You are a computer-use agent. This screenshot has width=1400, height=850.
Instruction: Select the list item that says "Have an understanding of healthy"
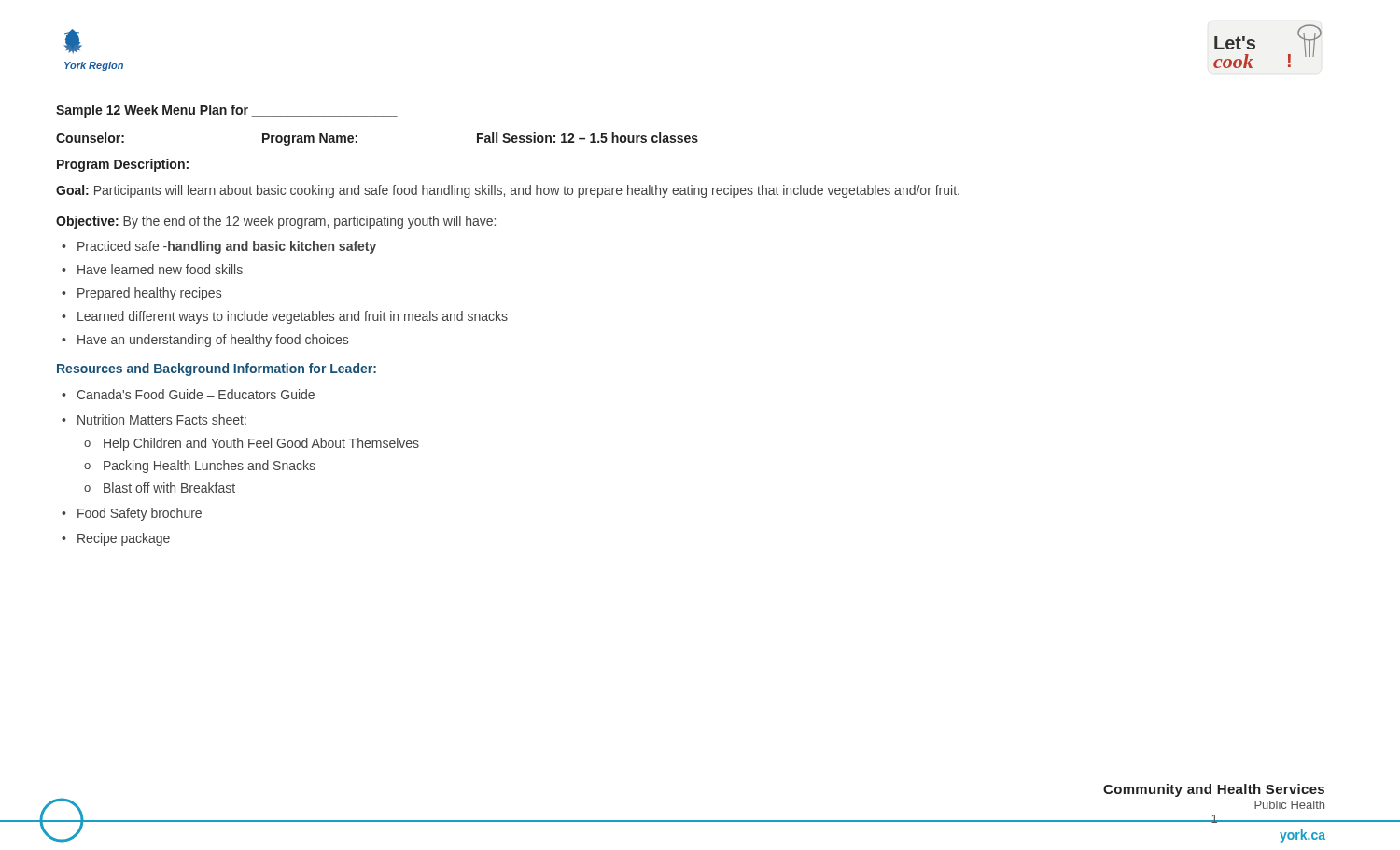(x=213, y=340)
